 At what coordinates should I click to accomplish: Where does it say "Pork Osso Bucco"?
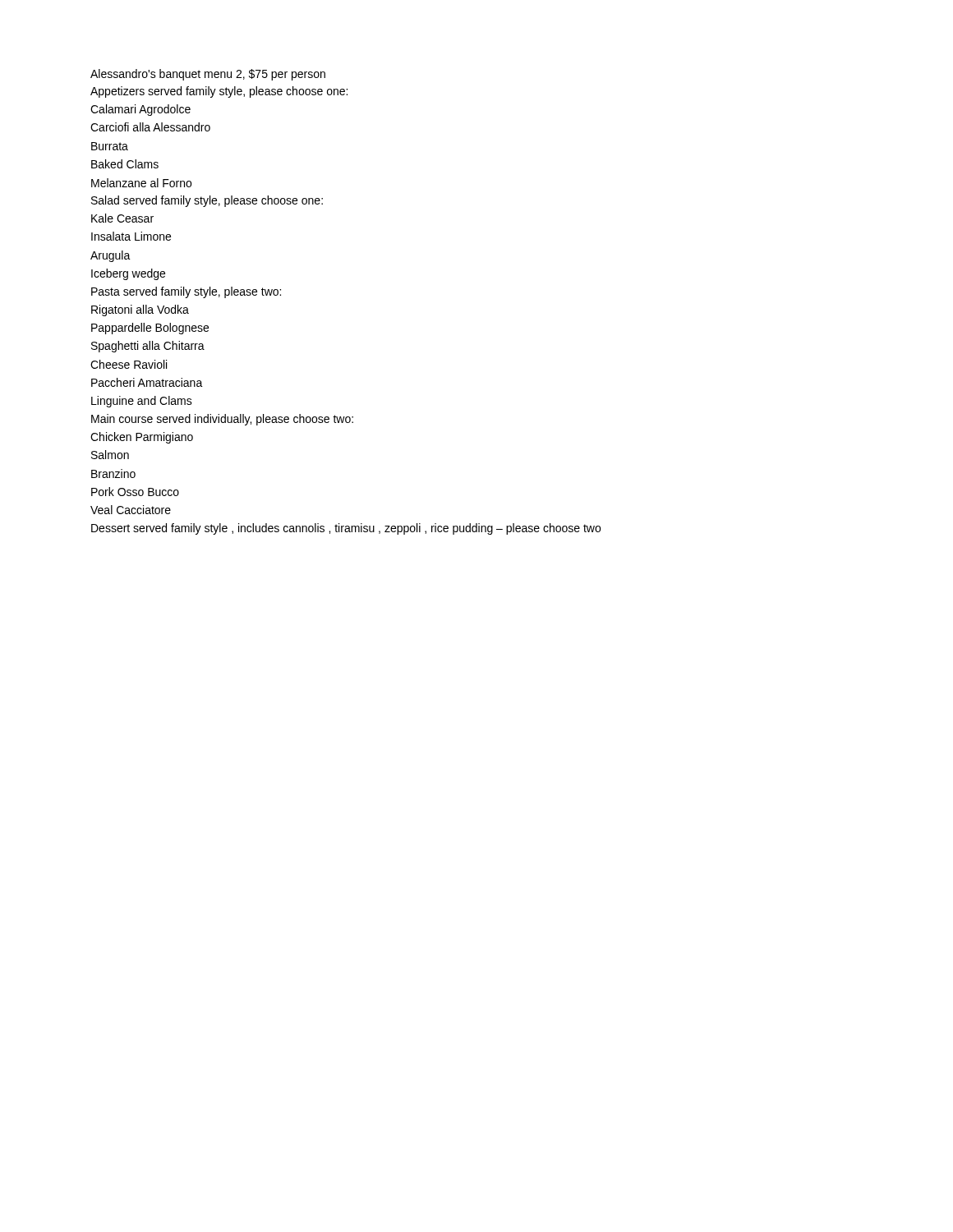coord(135,492)
